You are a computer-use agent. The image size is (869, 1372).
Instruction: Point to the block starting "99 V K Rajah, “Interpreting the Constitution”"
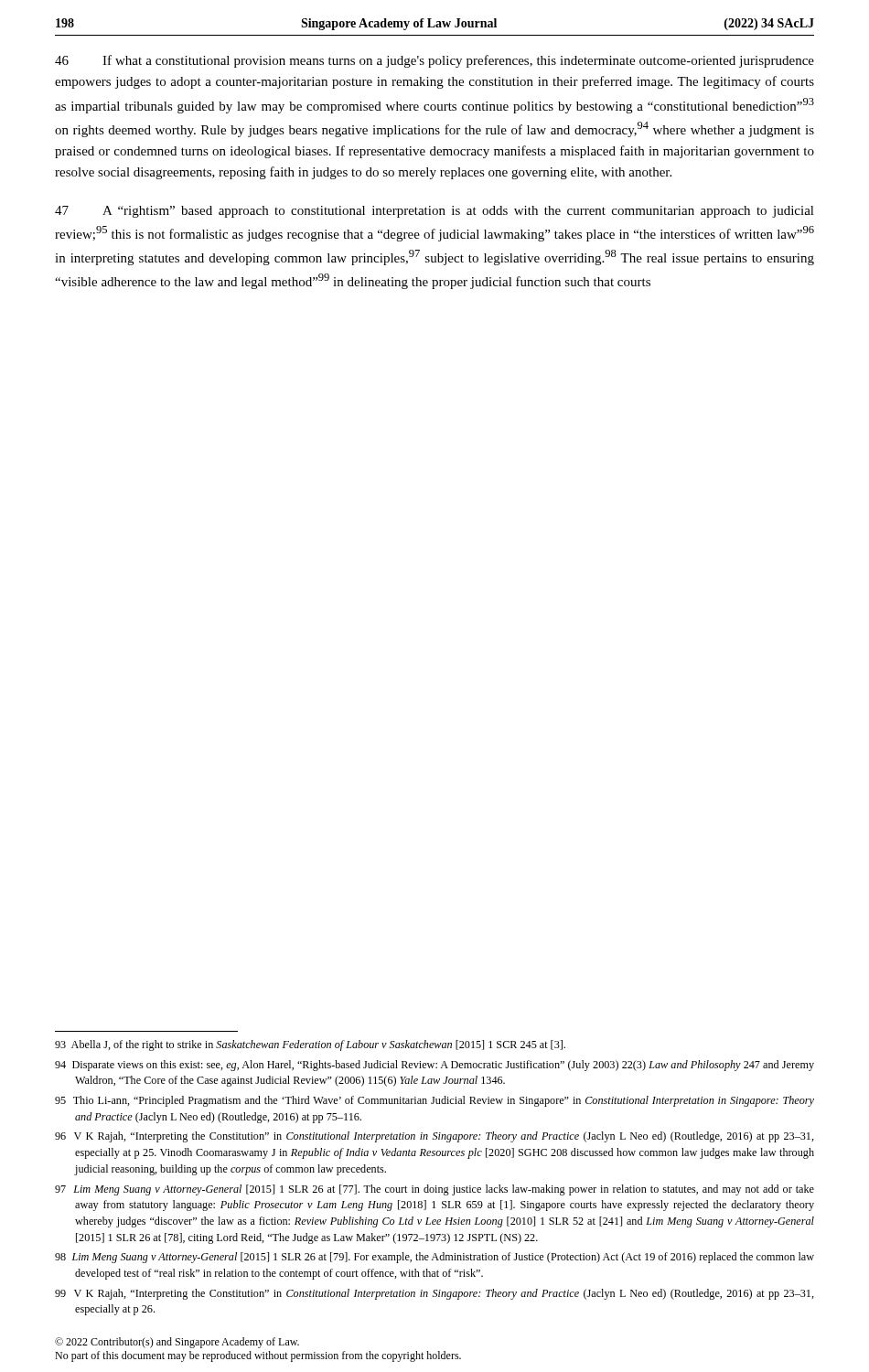pos(434,1301)
